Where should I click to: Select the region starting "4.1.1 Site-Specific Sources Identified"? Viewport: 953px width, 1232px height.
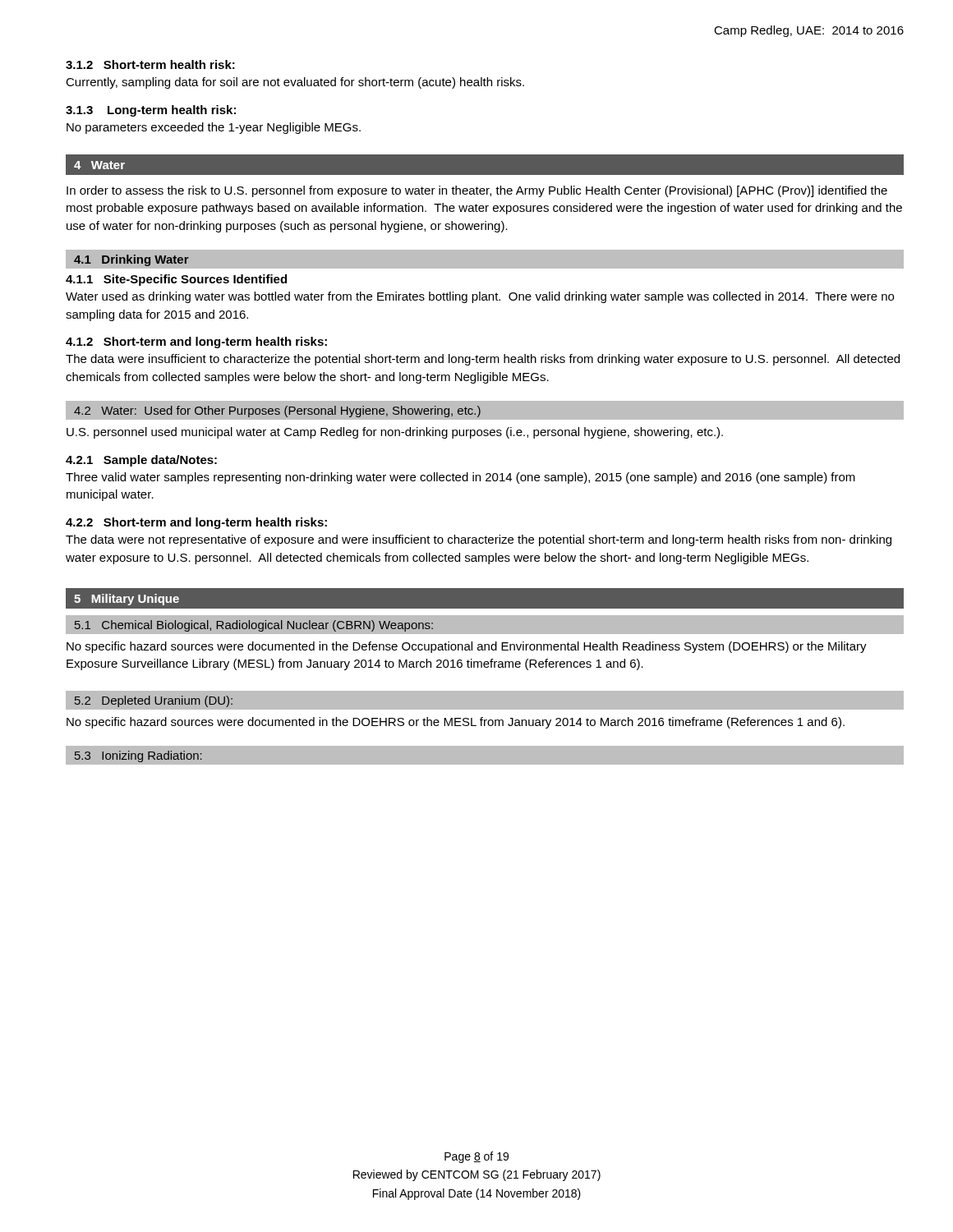[x=177, y=279]
